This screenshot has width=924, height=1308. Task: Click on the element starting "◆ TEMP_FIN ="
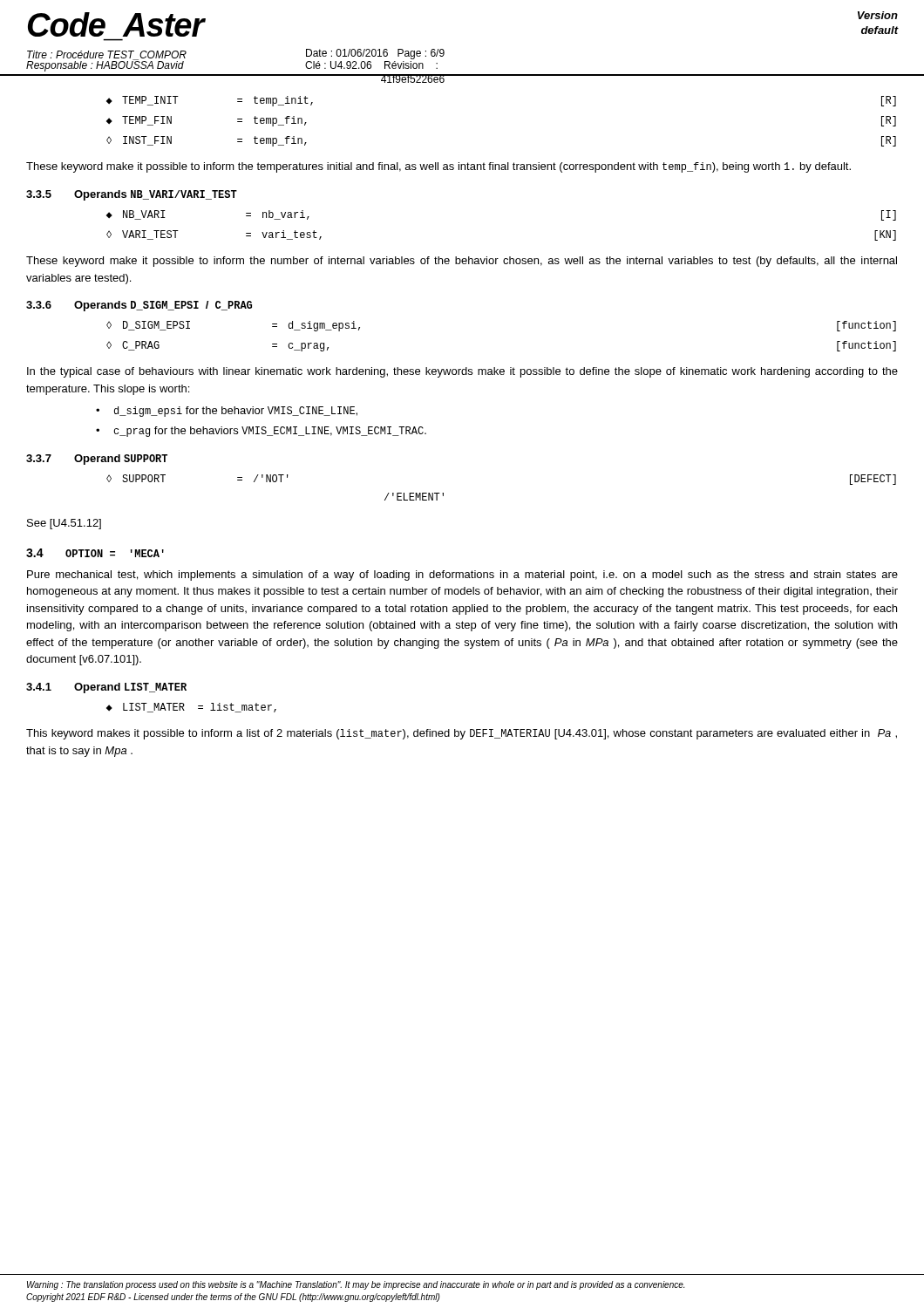click(137, 121)
